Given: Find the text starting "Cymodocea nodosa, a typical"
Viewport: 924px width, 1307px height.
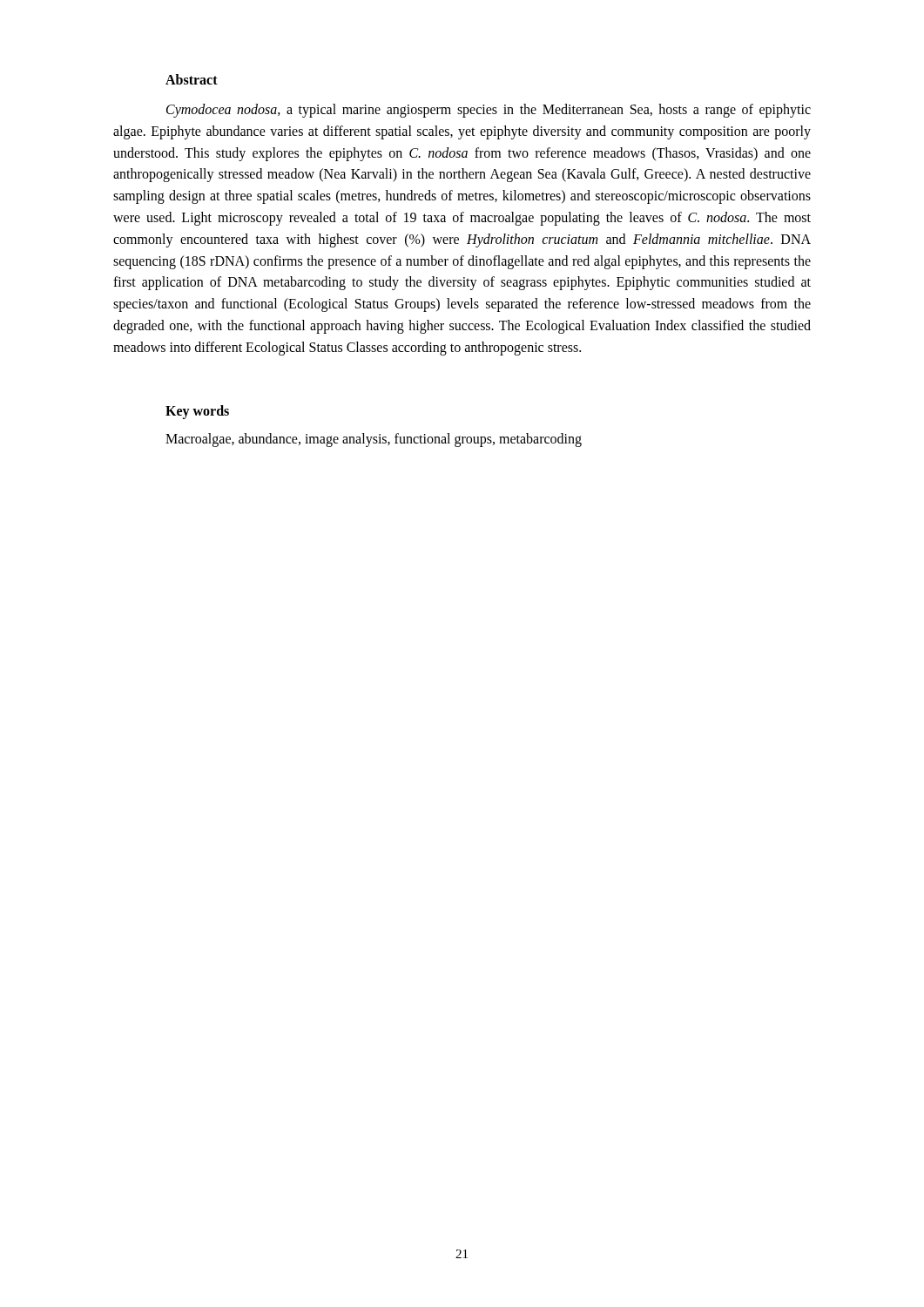Looking at the screenshot, I should click(462, 228).
